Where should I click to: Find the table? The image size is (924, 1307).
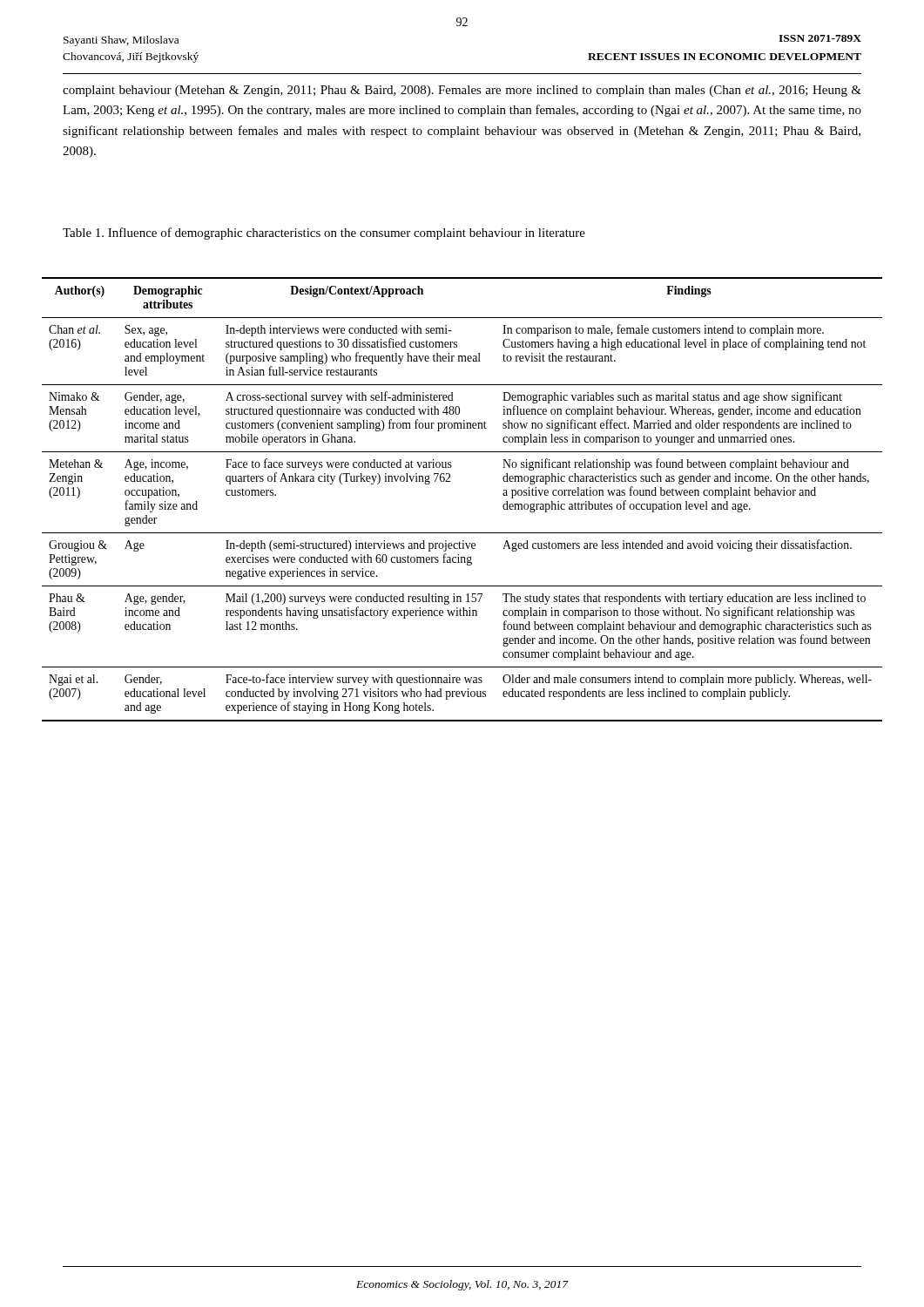(462, 499)
